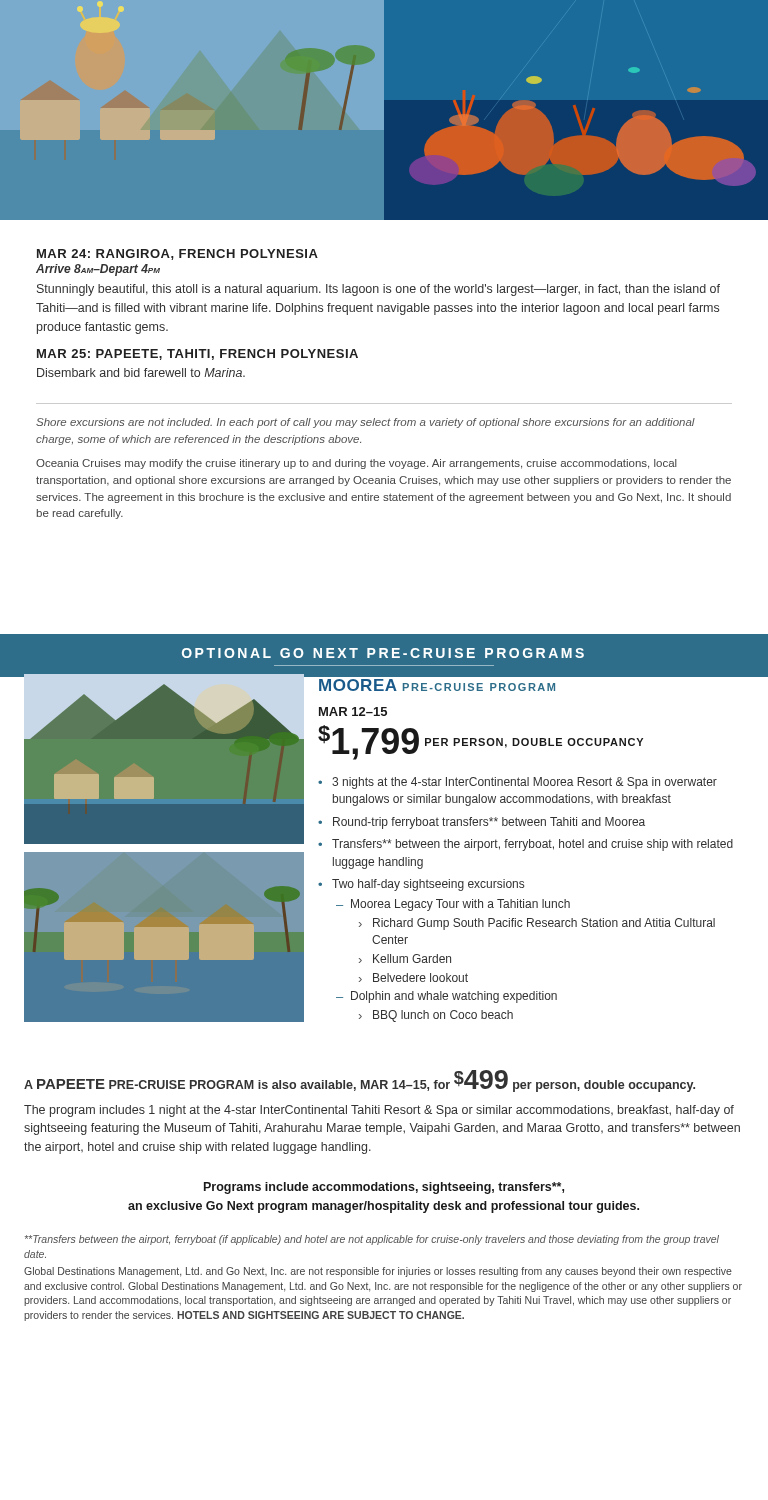Find the text starting "Global Destinations Management, Ltd."

(383, 1293)
